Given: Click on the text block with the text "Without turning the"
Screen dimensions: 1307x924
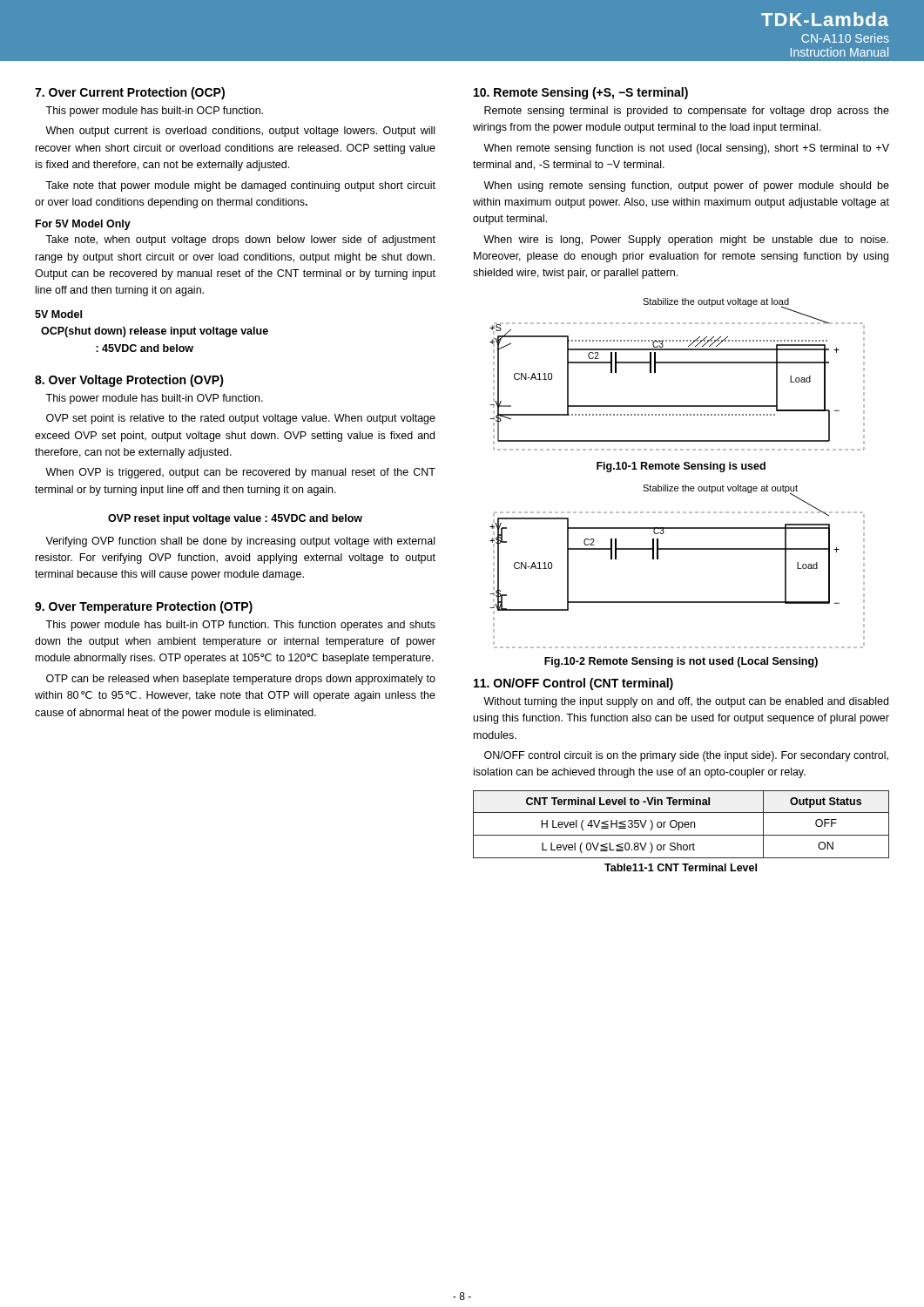Looking at the screenshot, I should click(681, 718).
